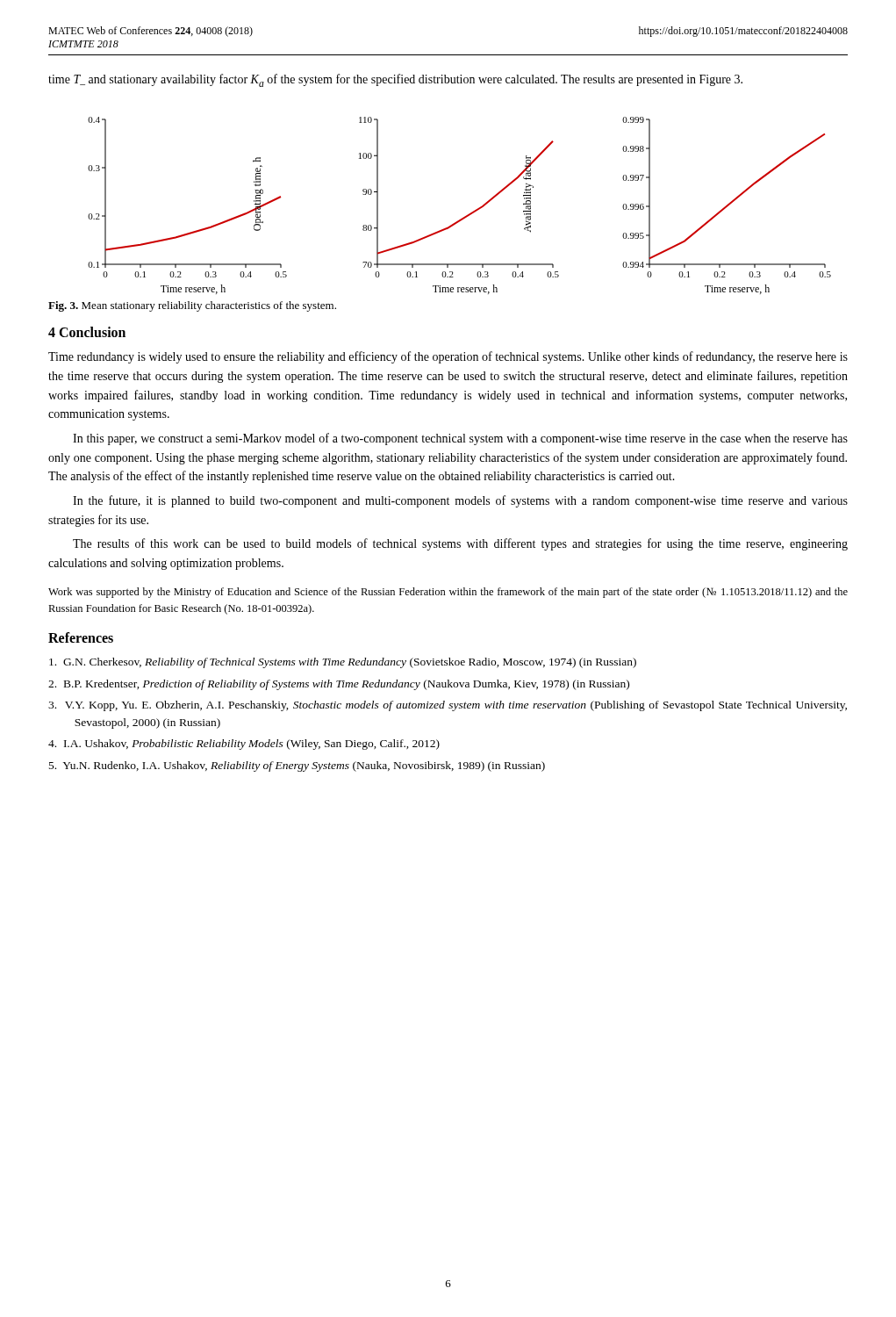
Task: Locate the region starting "Time redundancy is widely used to ensure"
Action: click(448, 386)
